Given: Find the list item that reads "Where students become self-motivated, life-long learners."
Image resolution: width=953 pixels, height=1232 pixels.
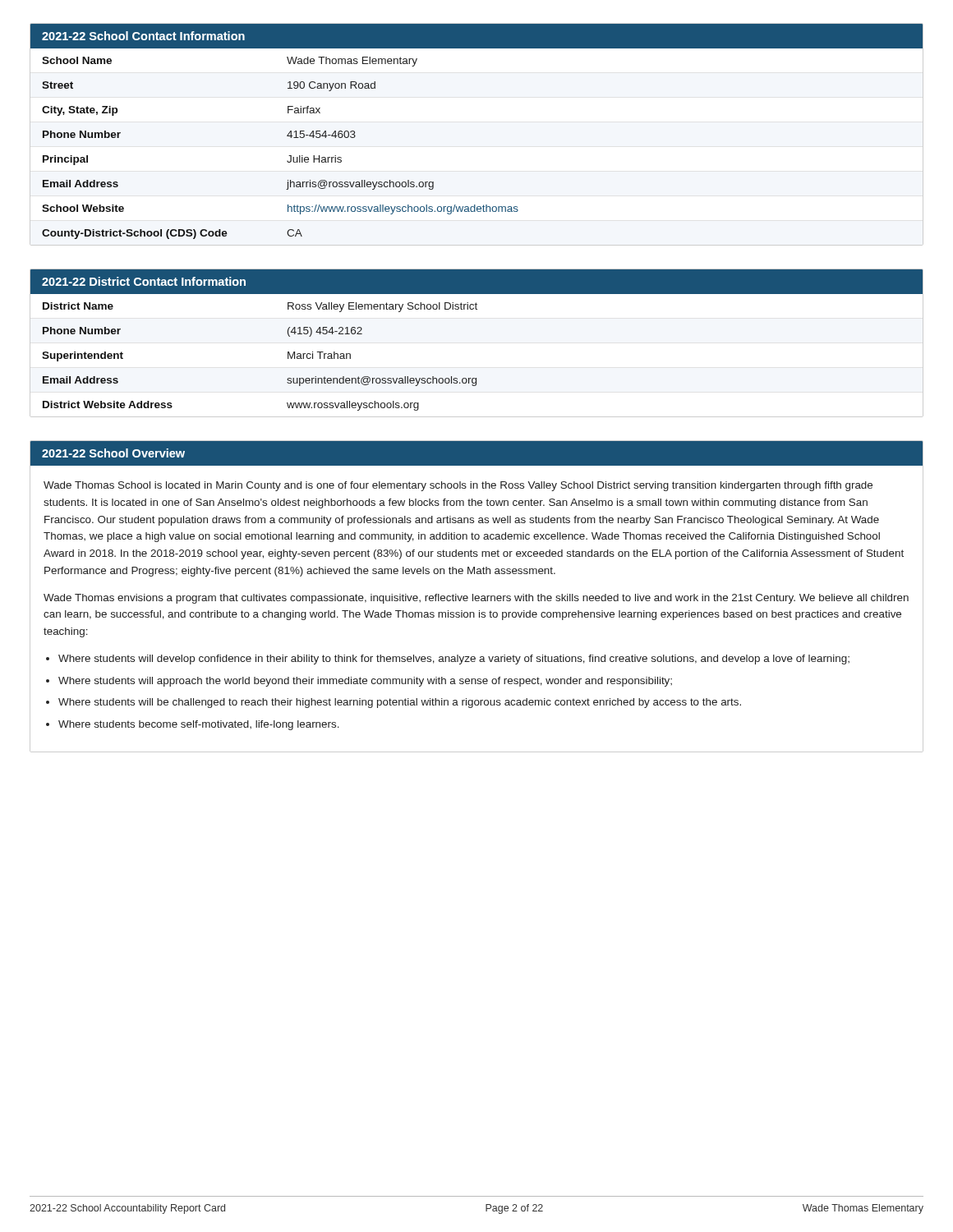Looking at the screenshot, I should coord(199,724).
